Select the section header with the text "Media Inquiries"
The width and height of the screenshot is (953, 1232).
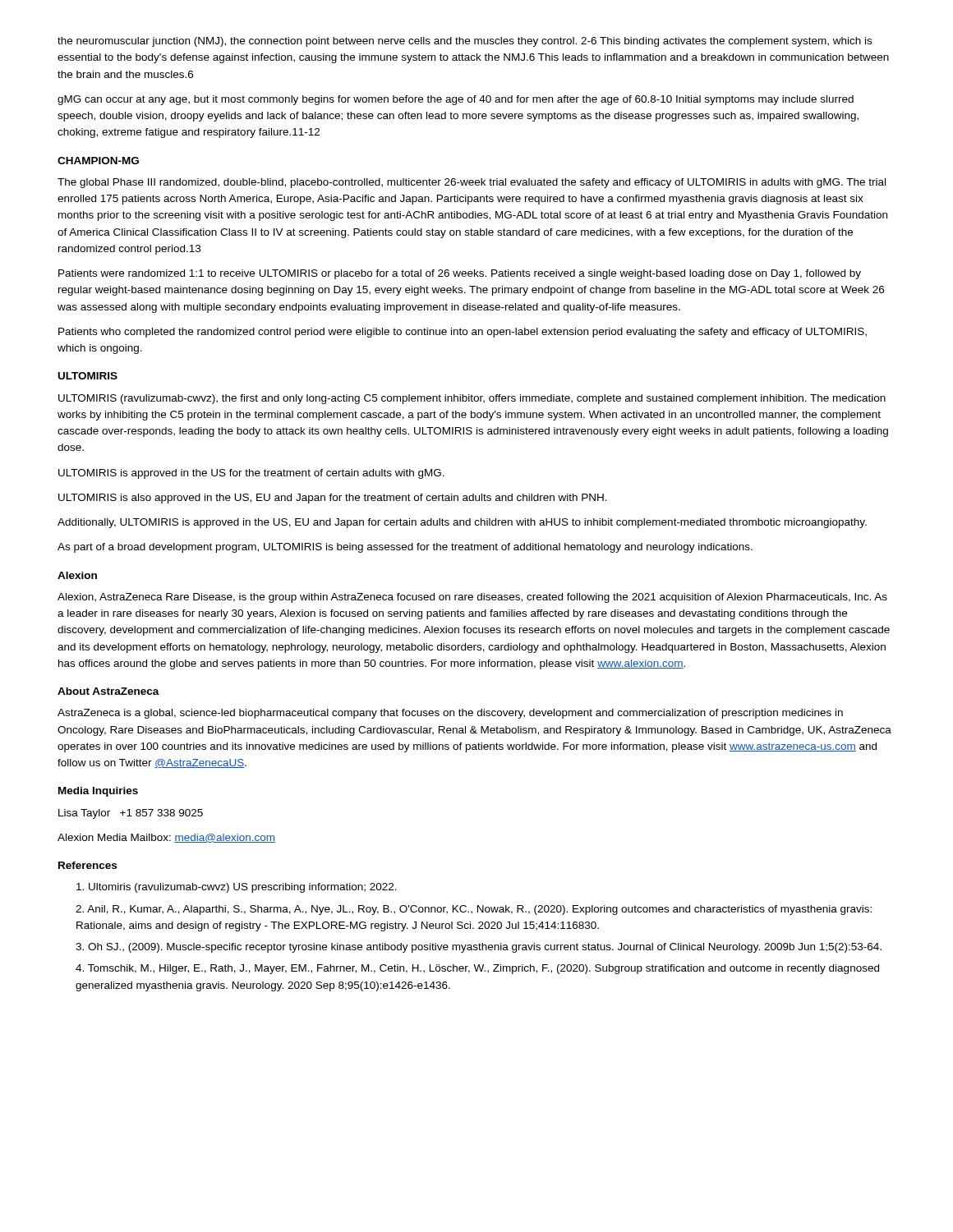point(98,791)
